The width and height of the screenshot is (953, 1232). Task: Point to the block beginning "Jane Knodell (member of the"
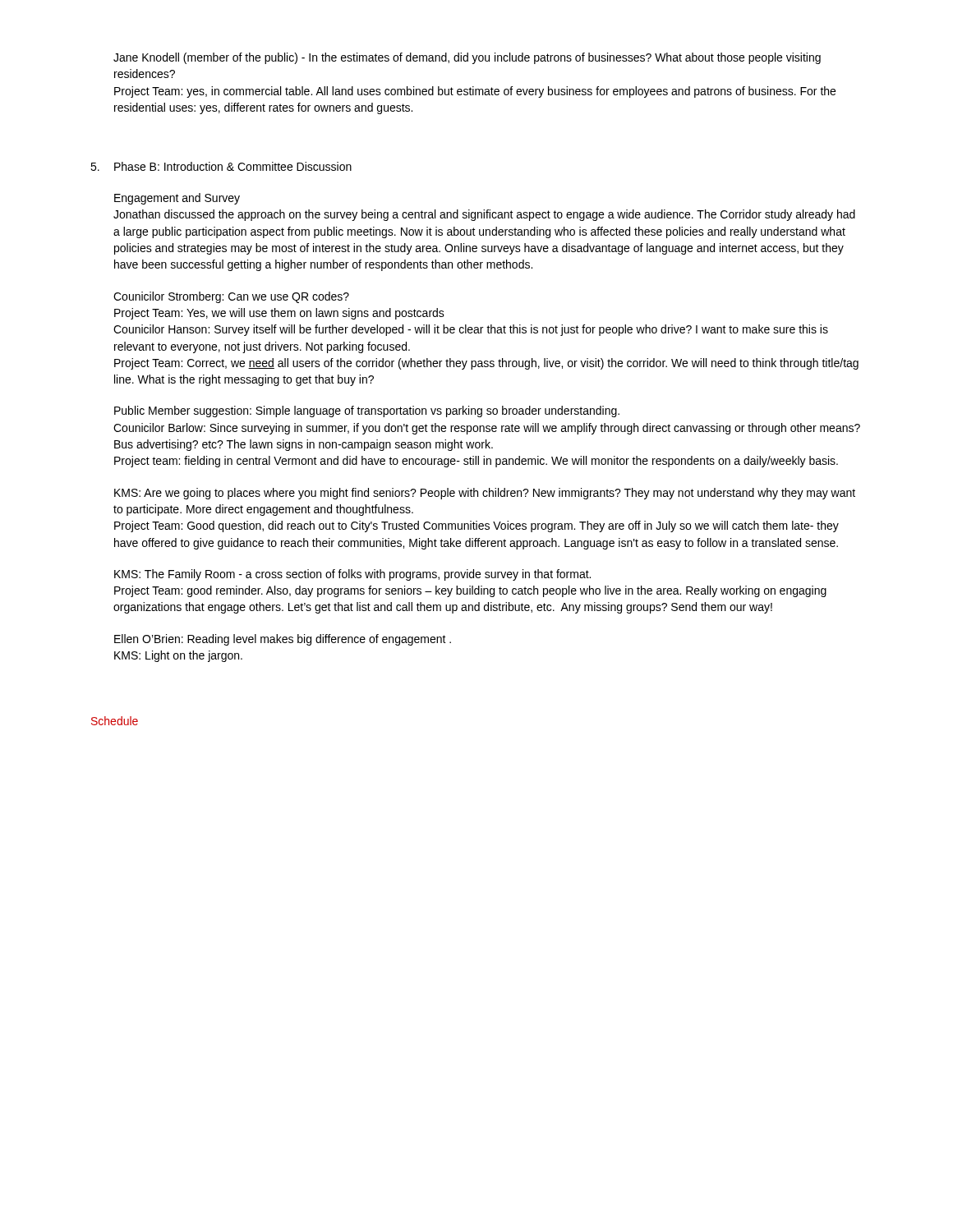click(488, 83)
